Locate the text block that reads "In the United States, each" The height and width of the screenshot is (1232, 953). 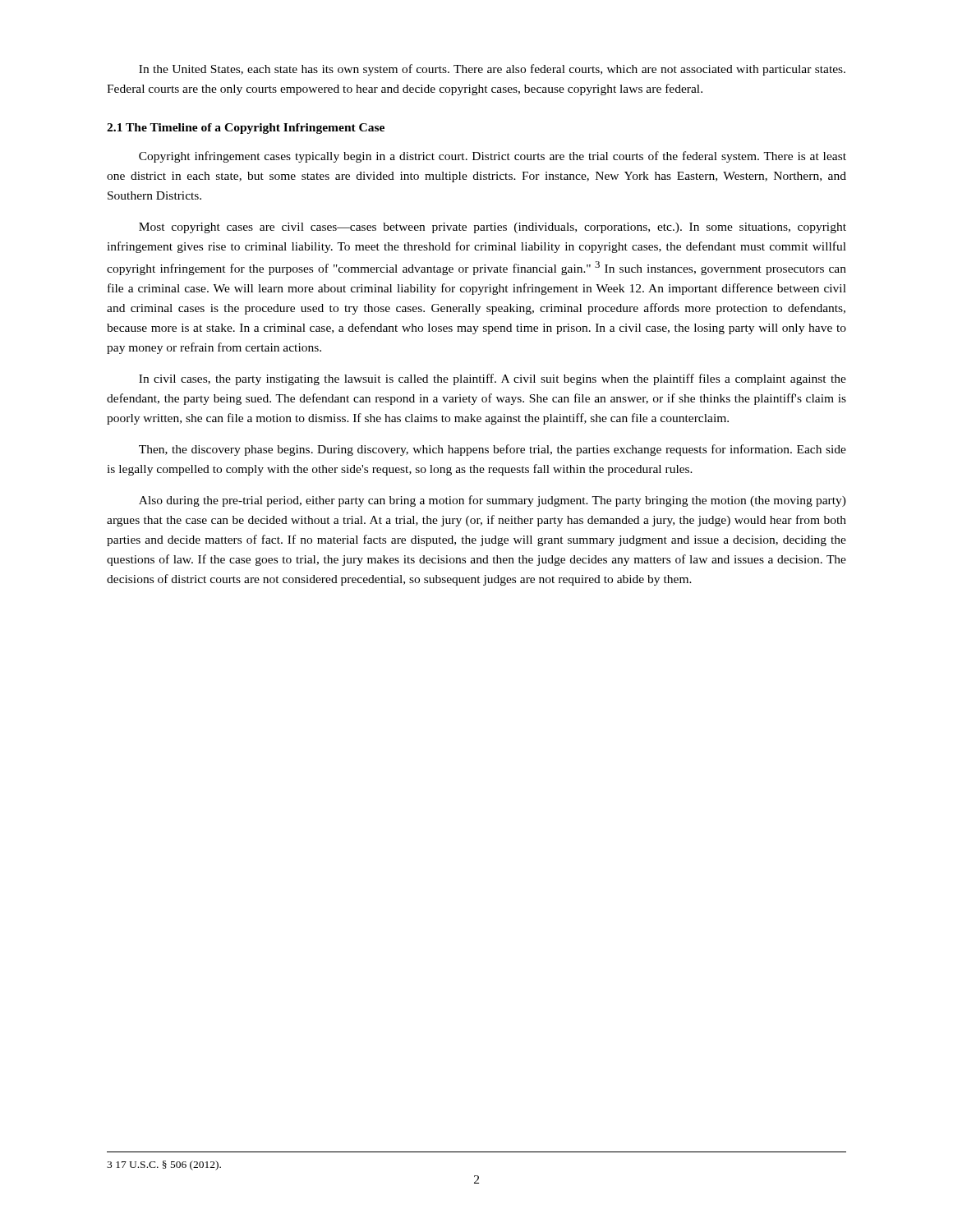(476, 79)
